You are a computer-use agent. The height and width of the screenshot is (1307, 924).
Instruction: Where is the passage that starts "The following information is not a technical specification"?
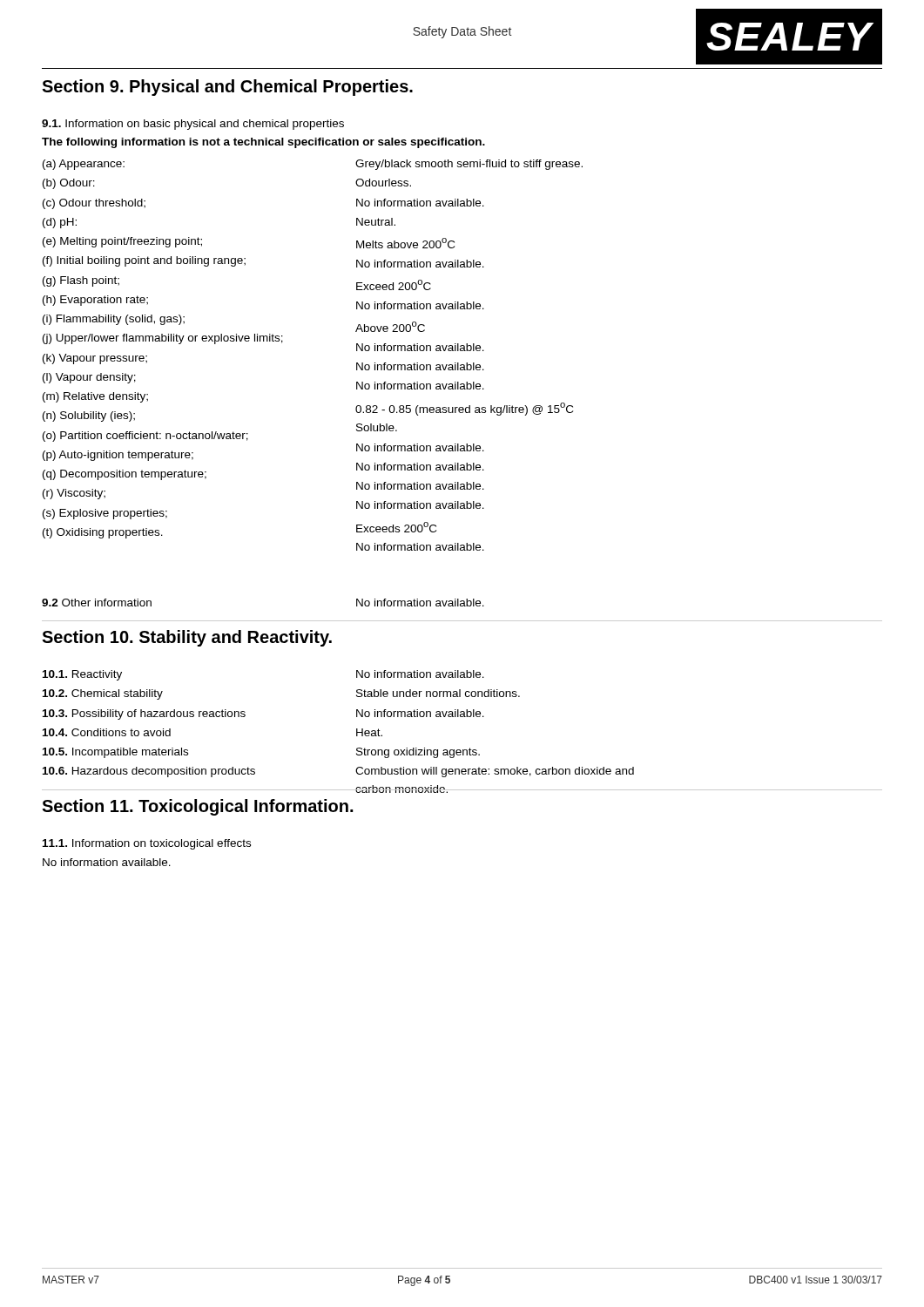tap(264, 142)
